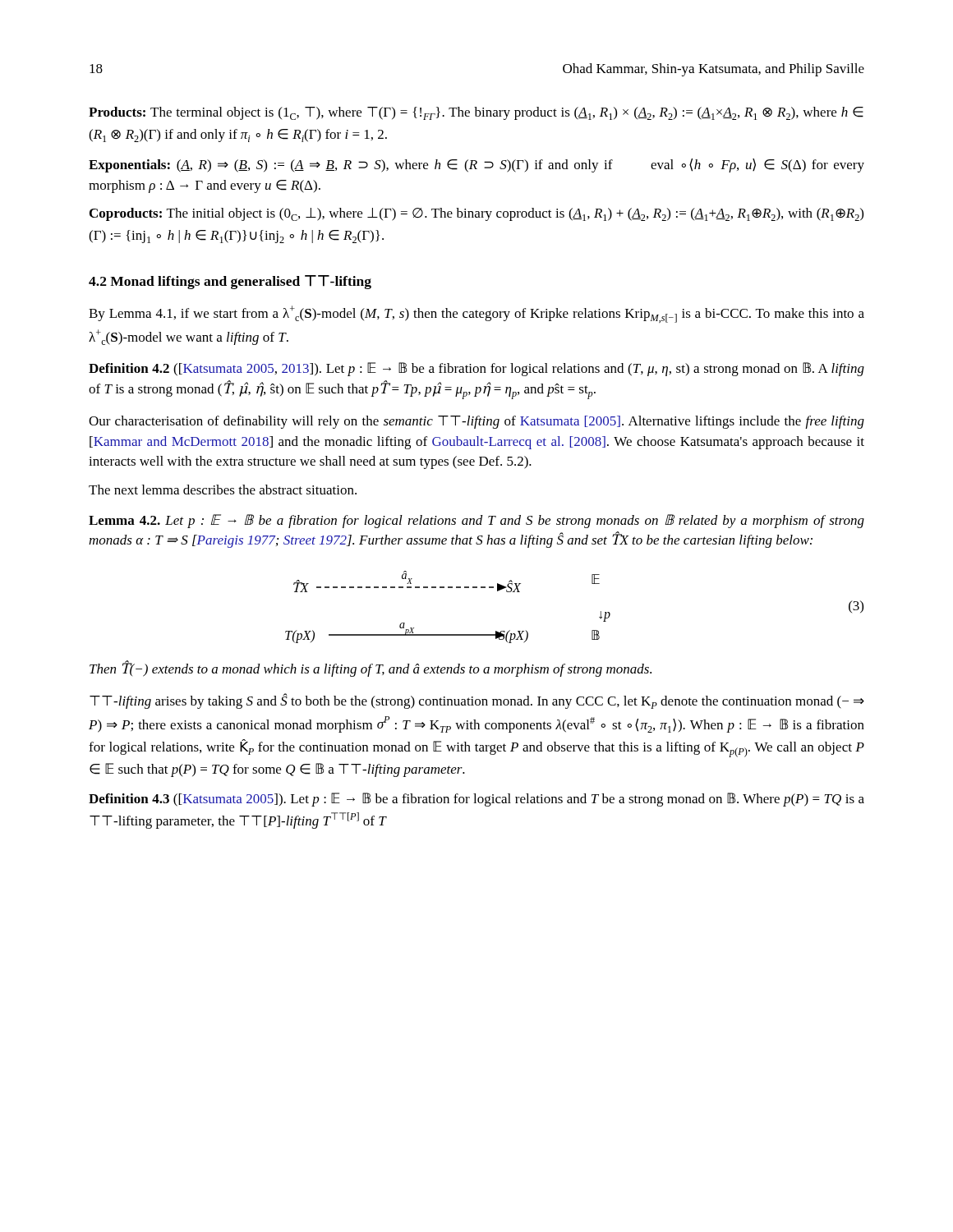The image size is (953, 1232).
Task: Find the text block that reads "Products: The terminal object is (1C, ⊤),"
Action: click(476, 124)
